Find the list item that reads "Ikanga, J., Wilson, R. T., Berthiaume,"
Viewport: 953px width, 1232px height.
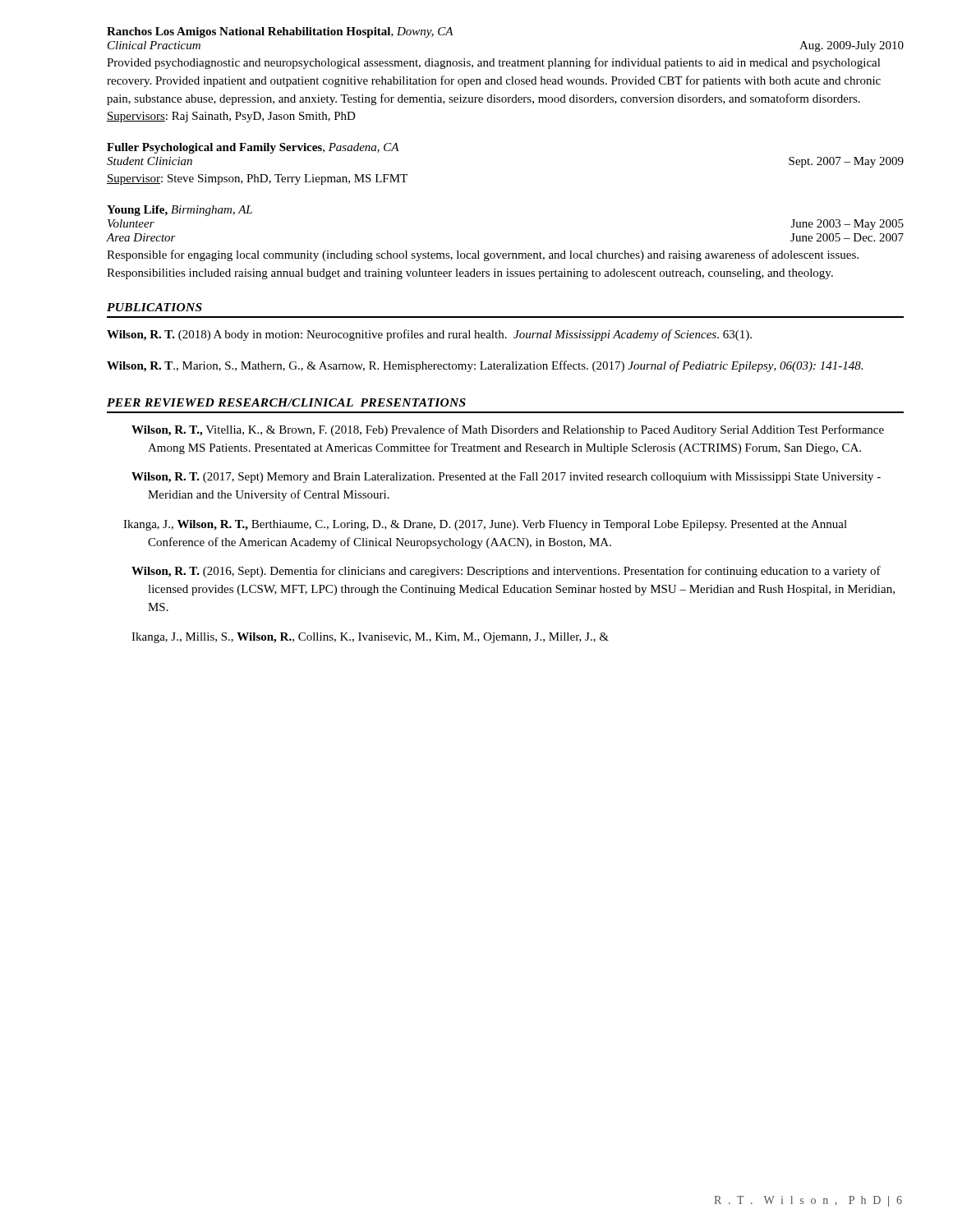coord(526,533)
